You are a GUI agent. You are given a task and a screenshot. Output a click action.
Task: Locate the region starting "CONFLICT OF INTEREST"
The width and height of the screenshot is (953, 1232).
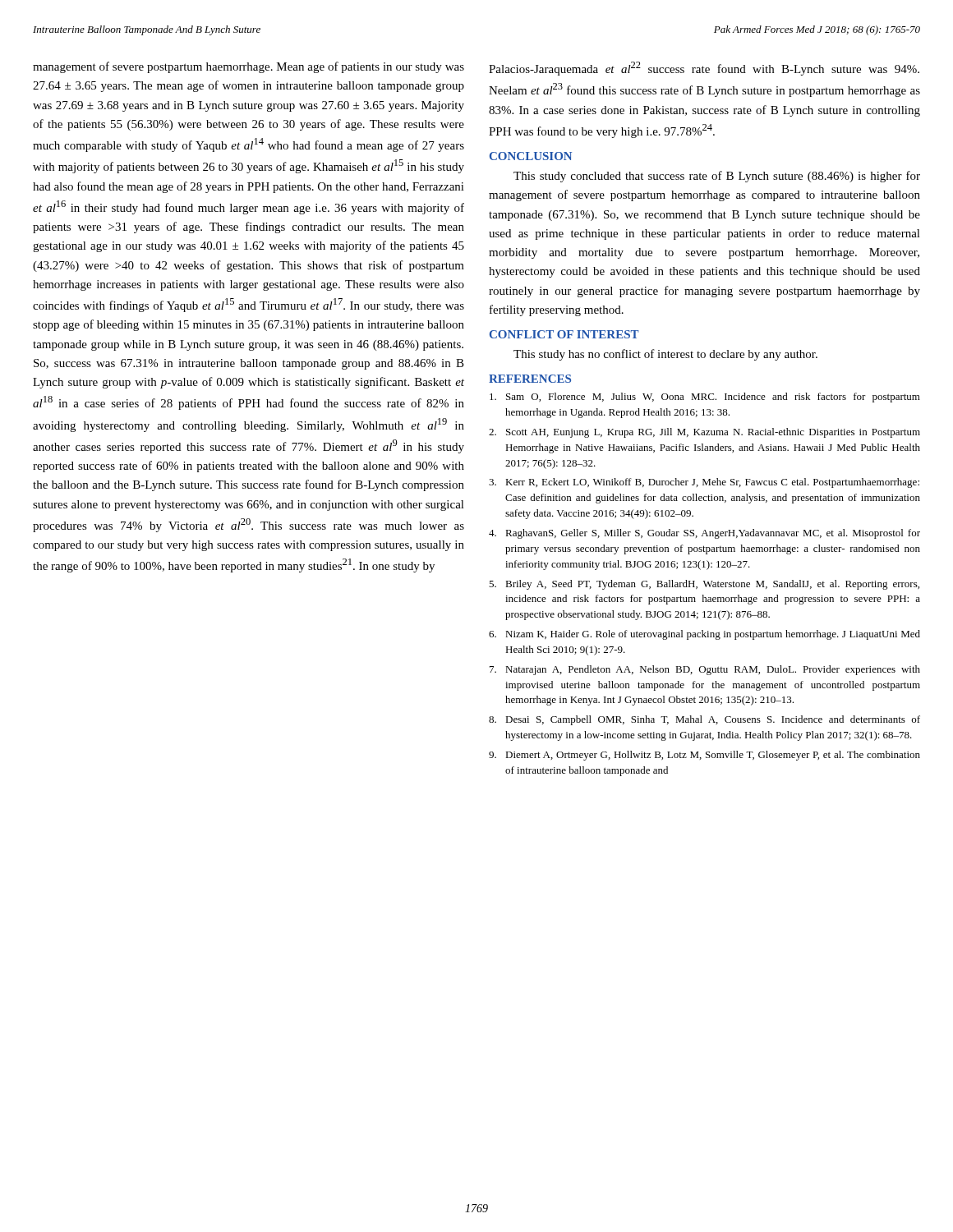tap(564, 334)
